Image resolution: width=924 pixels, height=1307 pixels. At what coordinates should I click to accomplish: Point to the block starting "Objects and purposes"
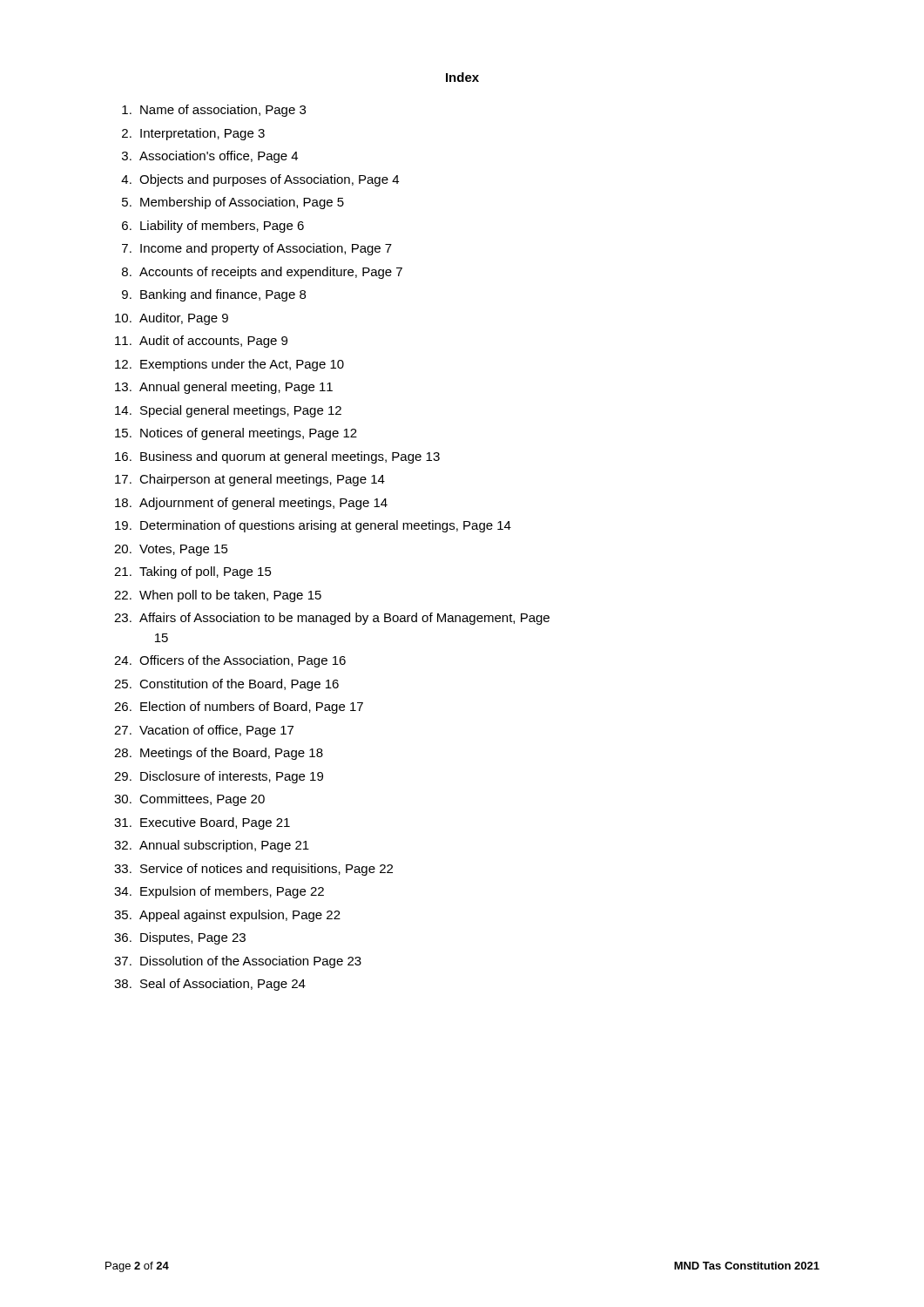269,180
